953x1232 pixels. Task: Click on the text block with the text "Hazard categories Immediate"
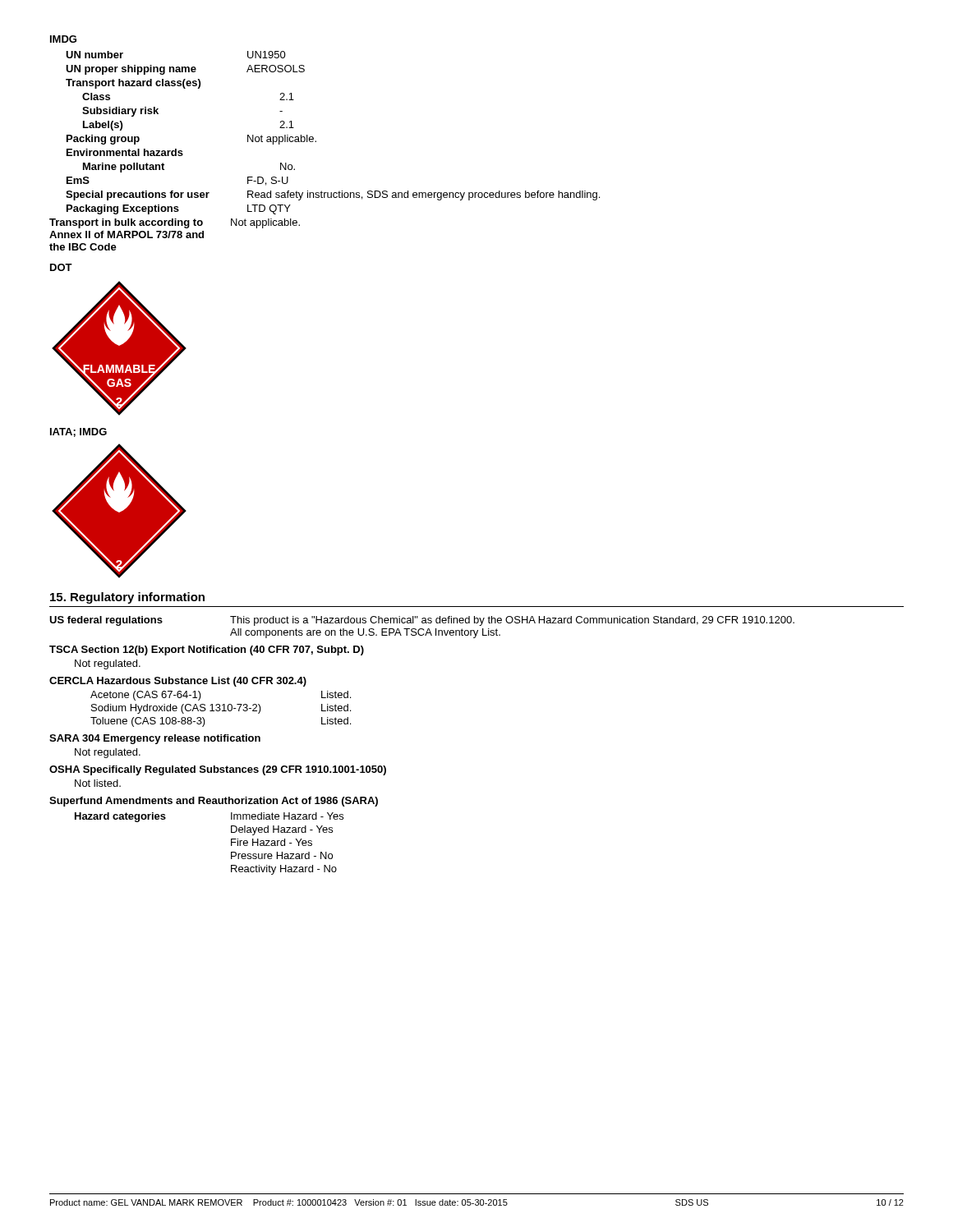pyautogui.click(x=126, y=817)
